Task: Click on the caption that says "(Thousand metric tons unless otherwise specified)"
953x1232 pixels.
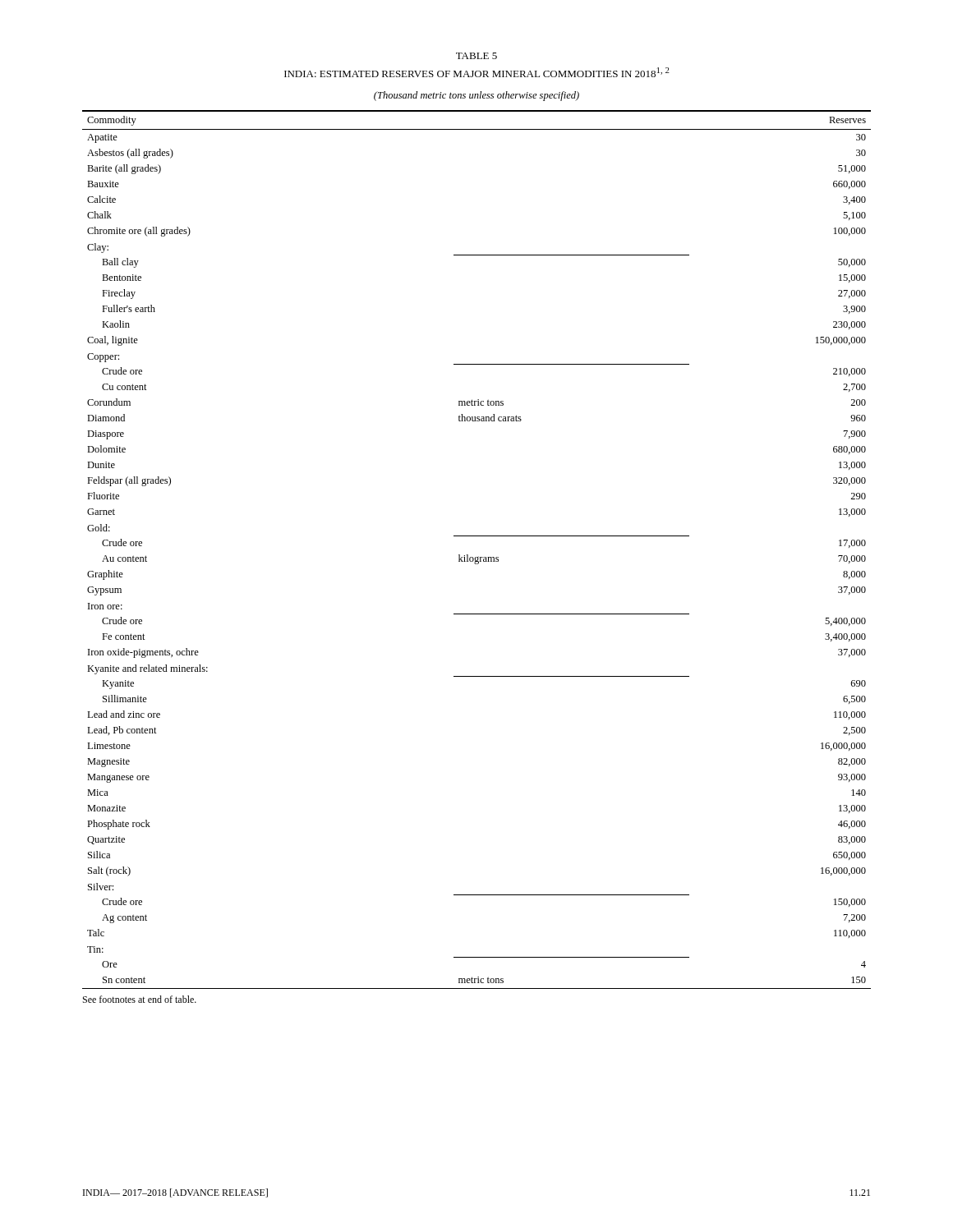Action: click(x=476, y=96)
